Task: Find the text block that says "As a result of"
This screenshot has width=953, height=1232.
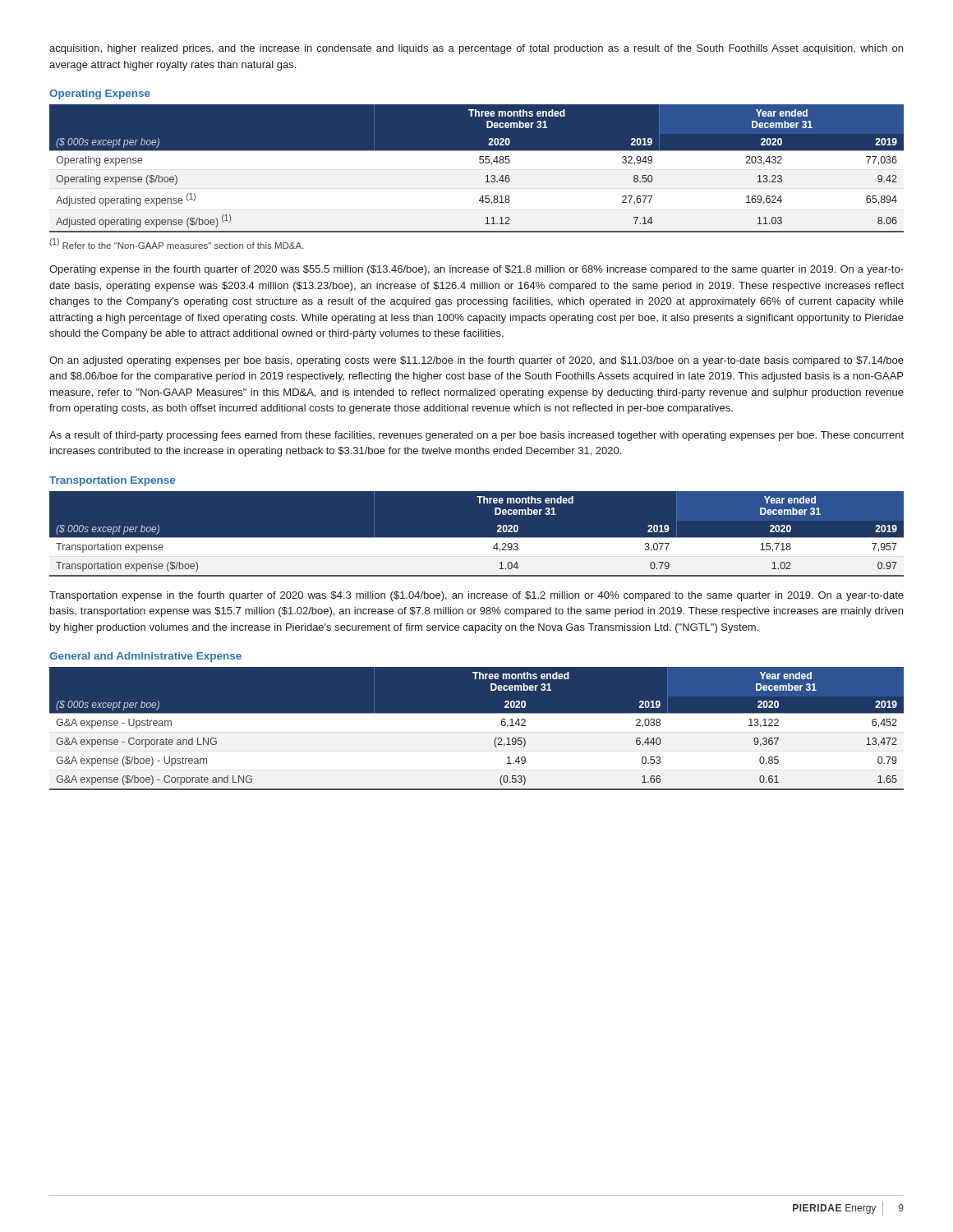Action: point(476,443)
